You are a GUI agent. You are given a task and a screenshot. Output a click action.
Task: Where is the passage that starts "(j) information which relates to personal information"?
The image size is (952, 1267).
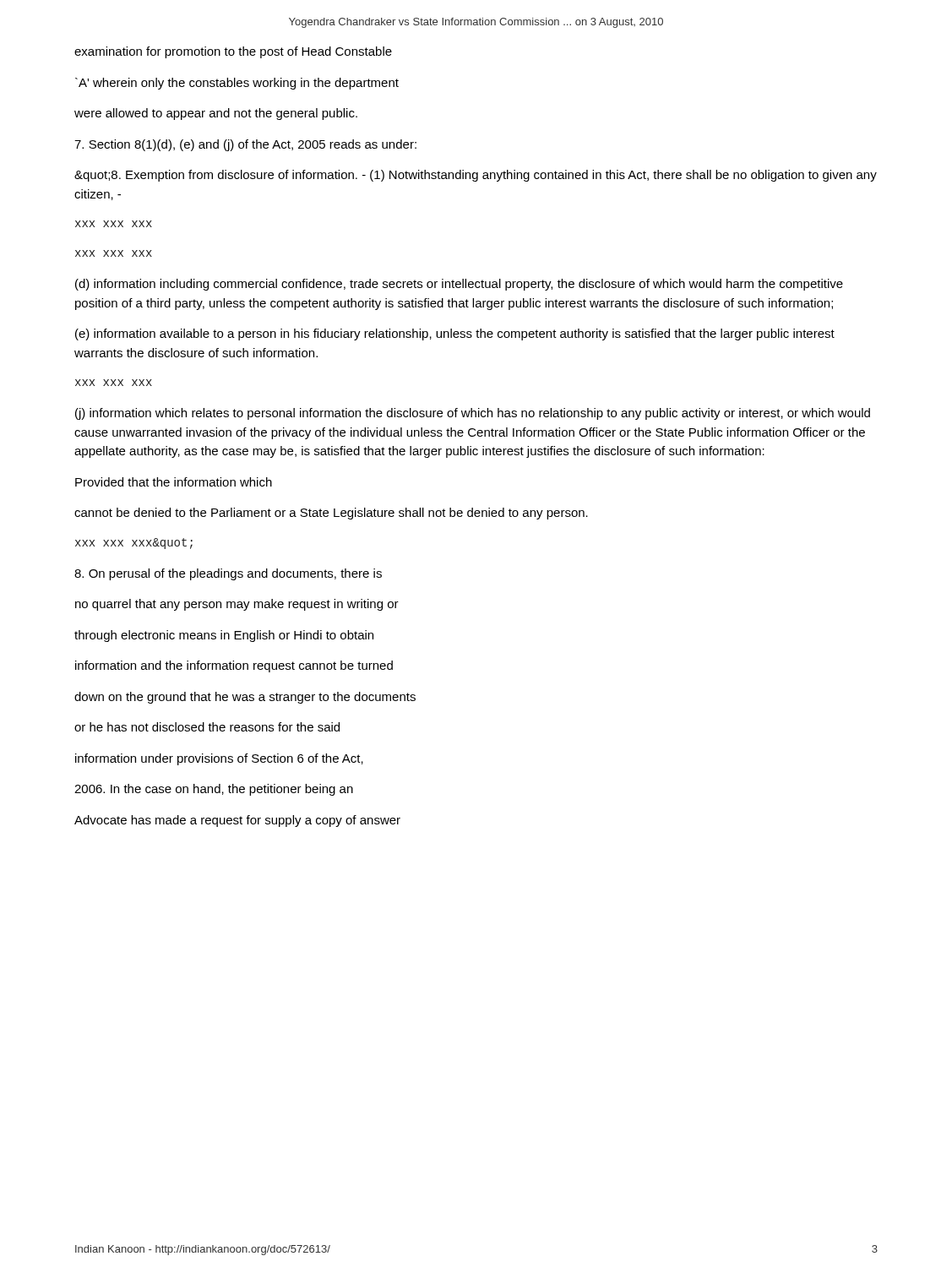473,432
